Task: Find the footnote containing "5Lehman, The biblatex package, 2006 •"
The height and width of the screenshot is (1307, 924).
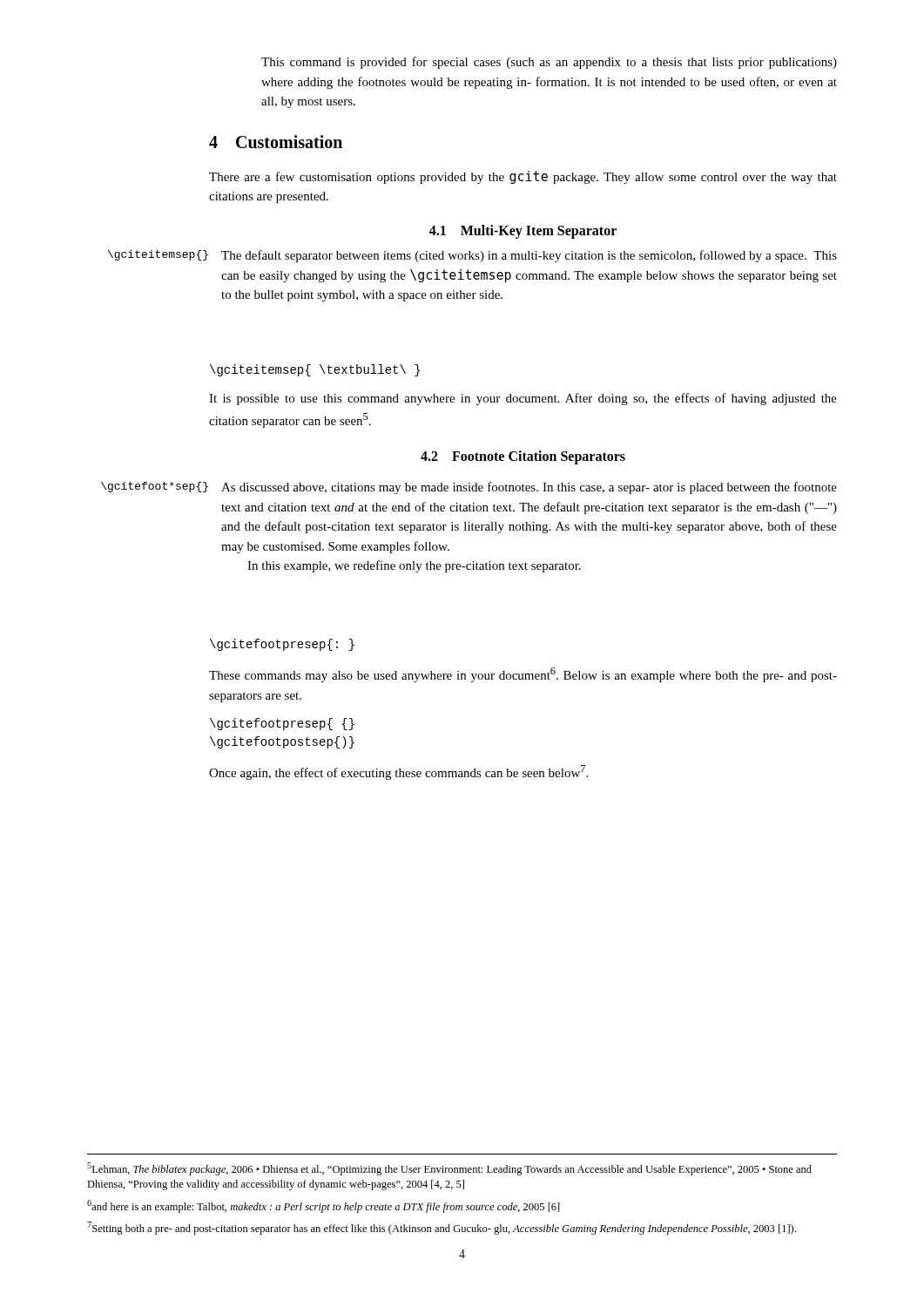Action: pos(449,1175)
